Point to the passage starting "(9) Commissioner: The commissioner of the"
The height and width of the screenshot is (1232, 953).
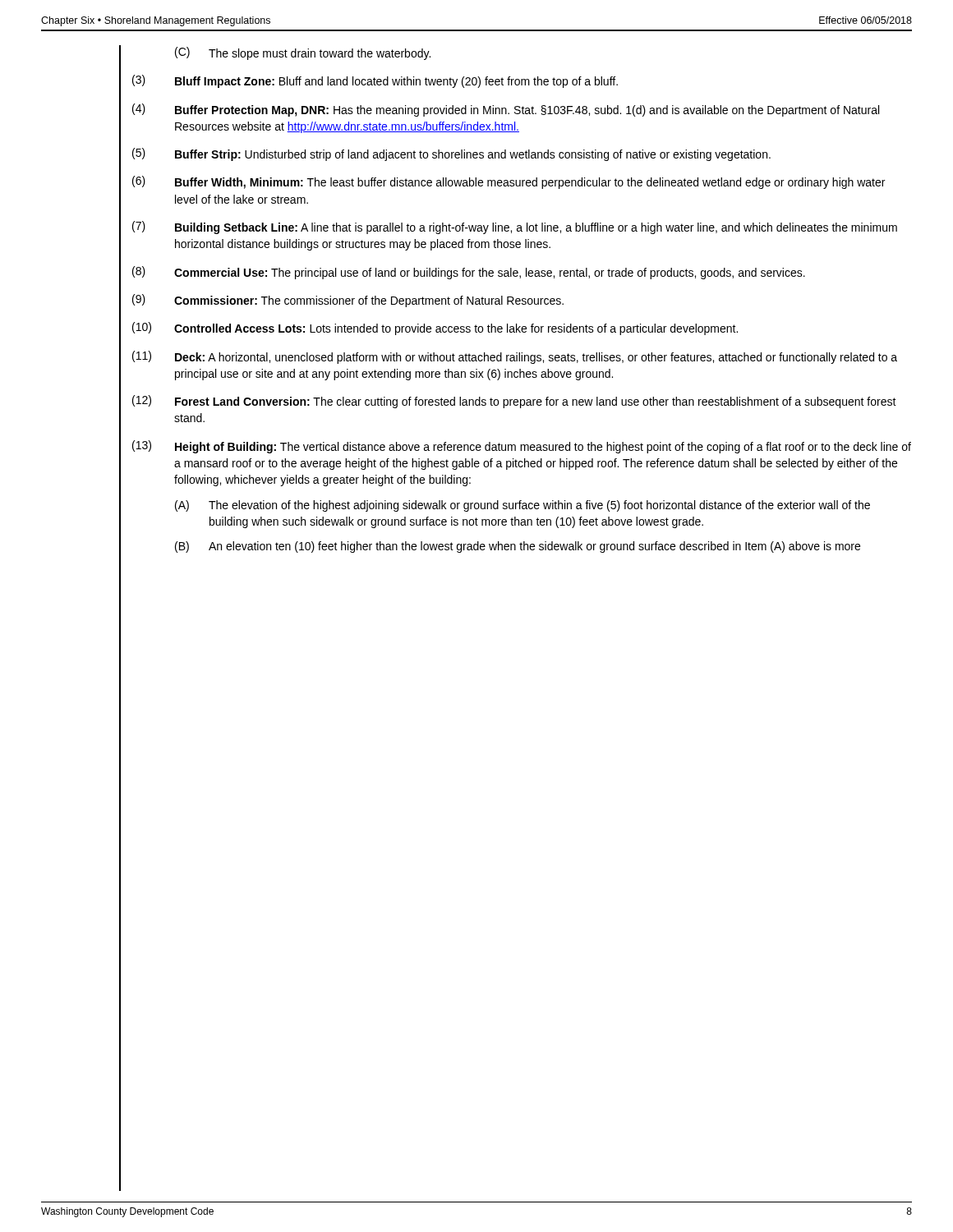[x=522, y=301]
